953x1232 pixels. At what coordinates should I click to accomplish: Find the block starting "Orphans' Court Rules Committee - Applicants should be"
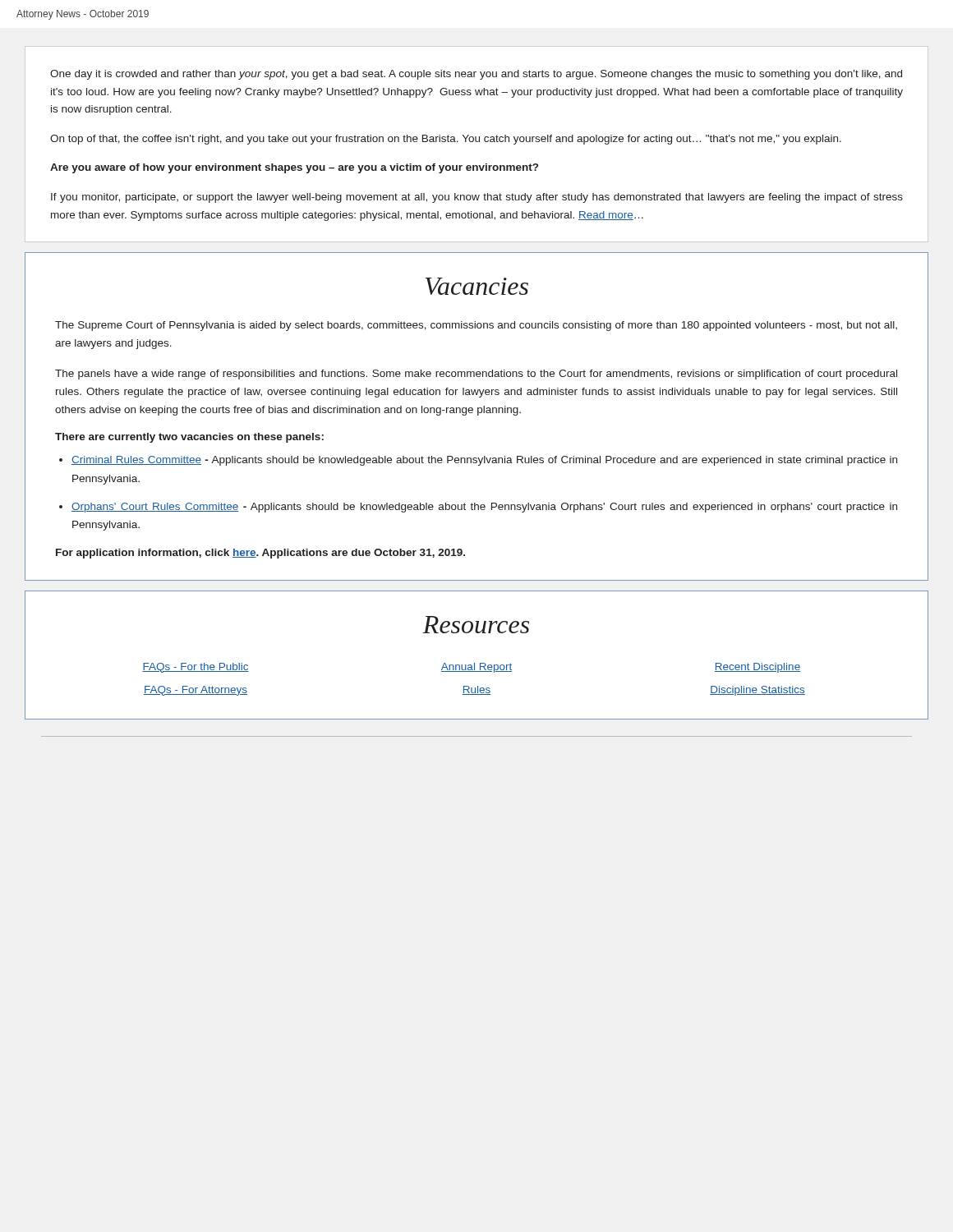(485, 516)
